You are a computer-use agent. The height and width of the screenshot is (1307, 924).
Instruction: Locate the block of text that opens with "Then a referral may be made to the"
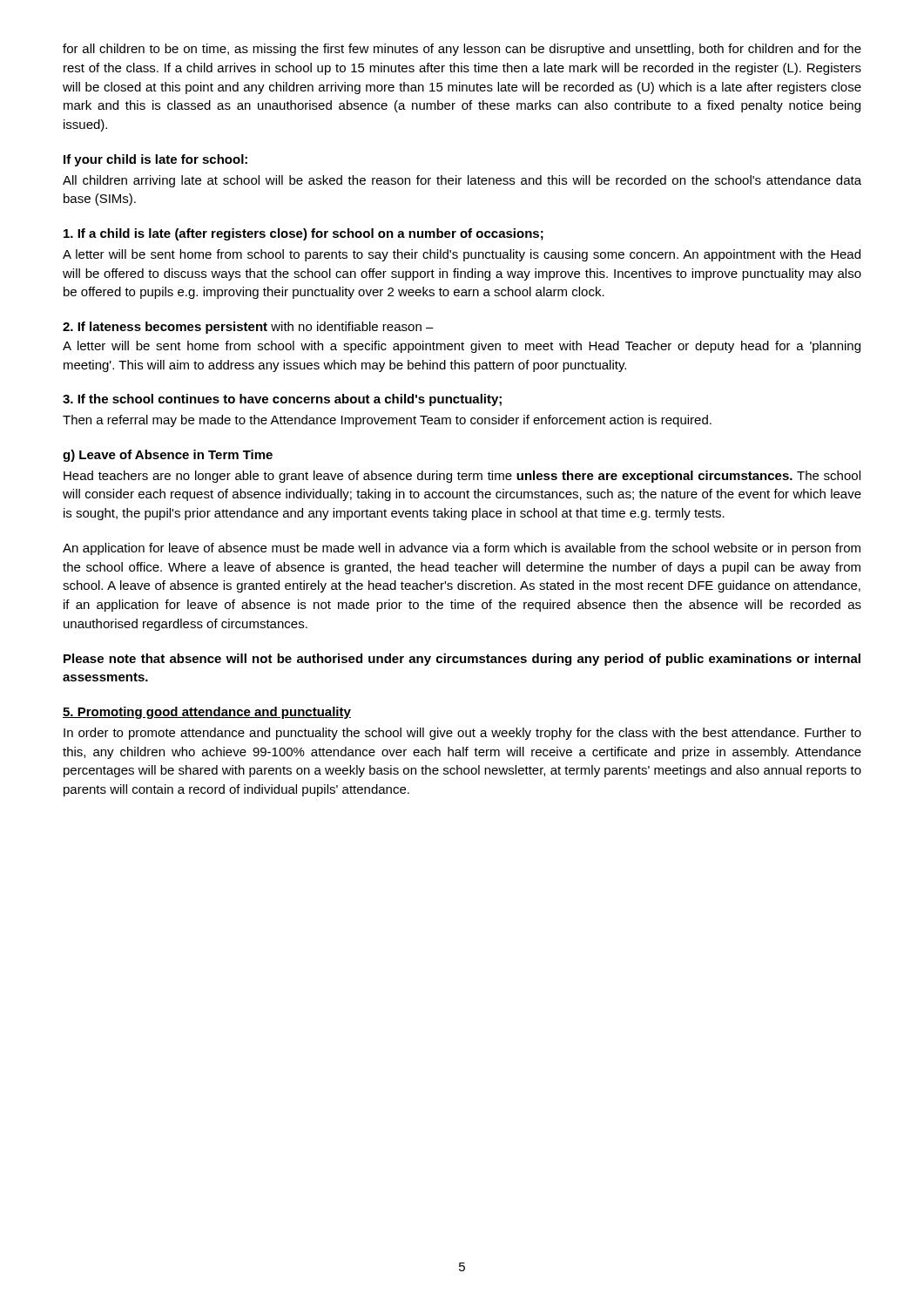click(388, 420)
